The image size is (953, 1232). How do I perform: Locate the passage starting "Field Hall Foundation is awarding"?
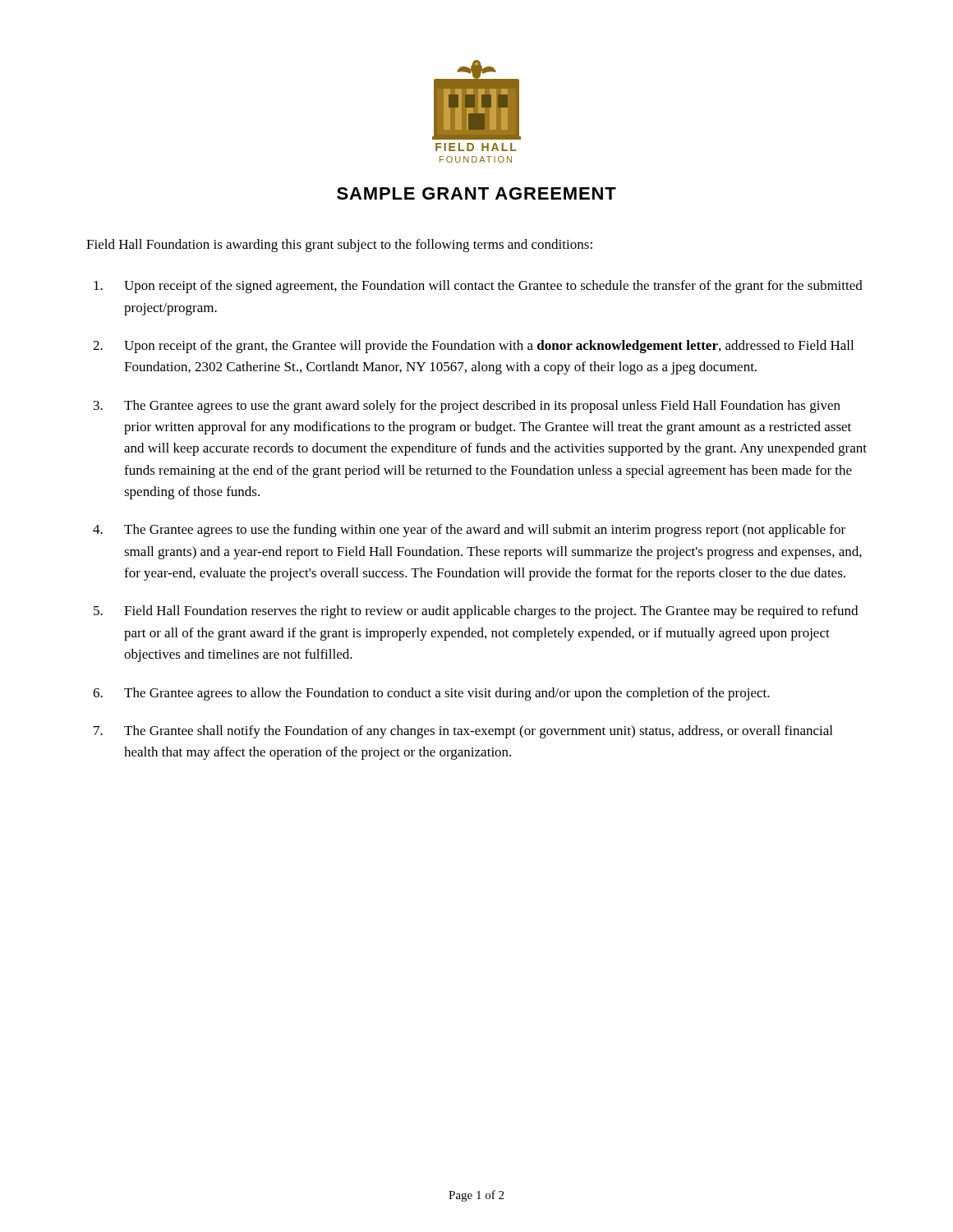pos(340,244)
